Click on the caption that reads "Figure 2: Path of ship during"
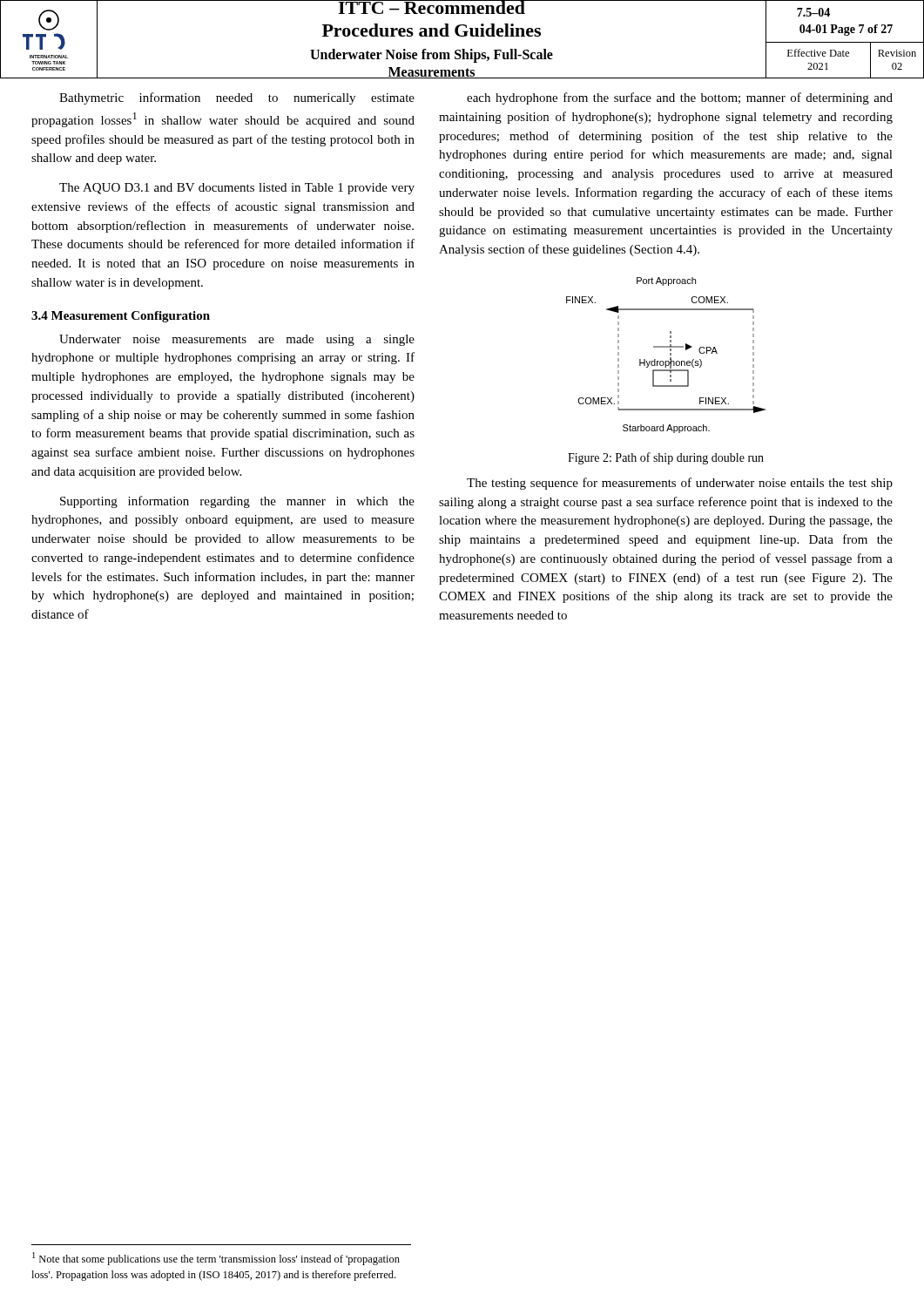The height and width of the screenshot is (1307, 924). (666, 458)
